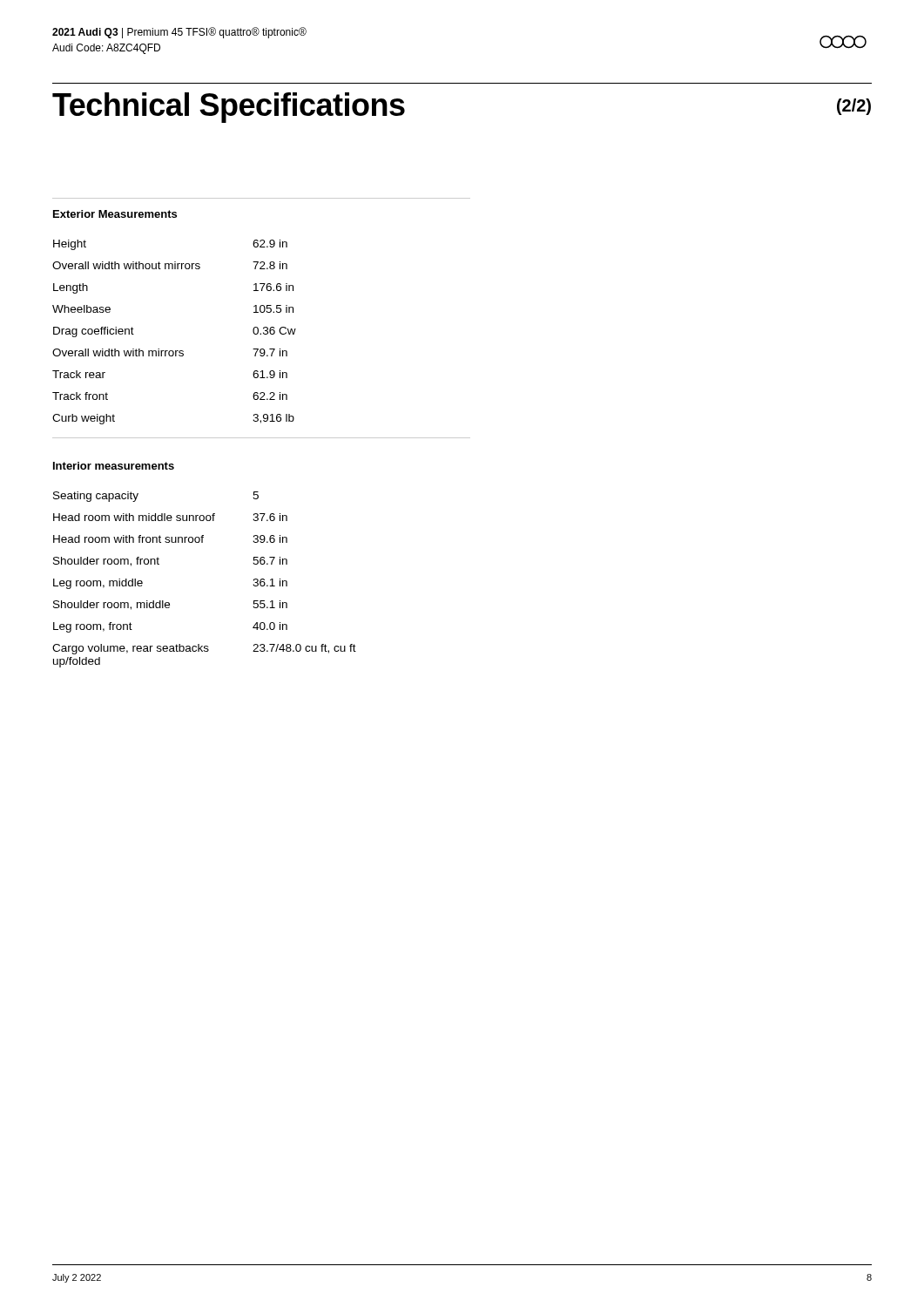Select the table that reads "Leg room, middle"
924x1307 pixels.
tap(261, 578)
